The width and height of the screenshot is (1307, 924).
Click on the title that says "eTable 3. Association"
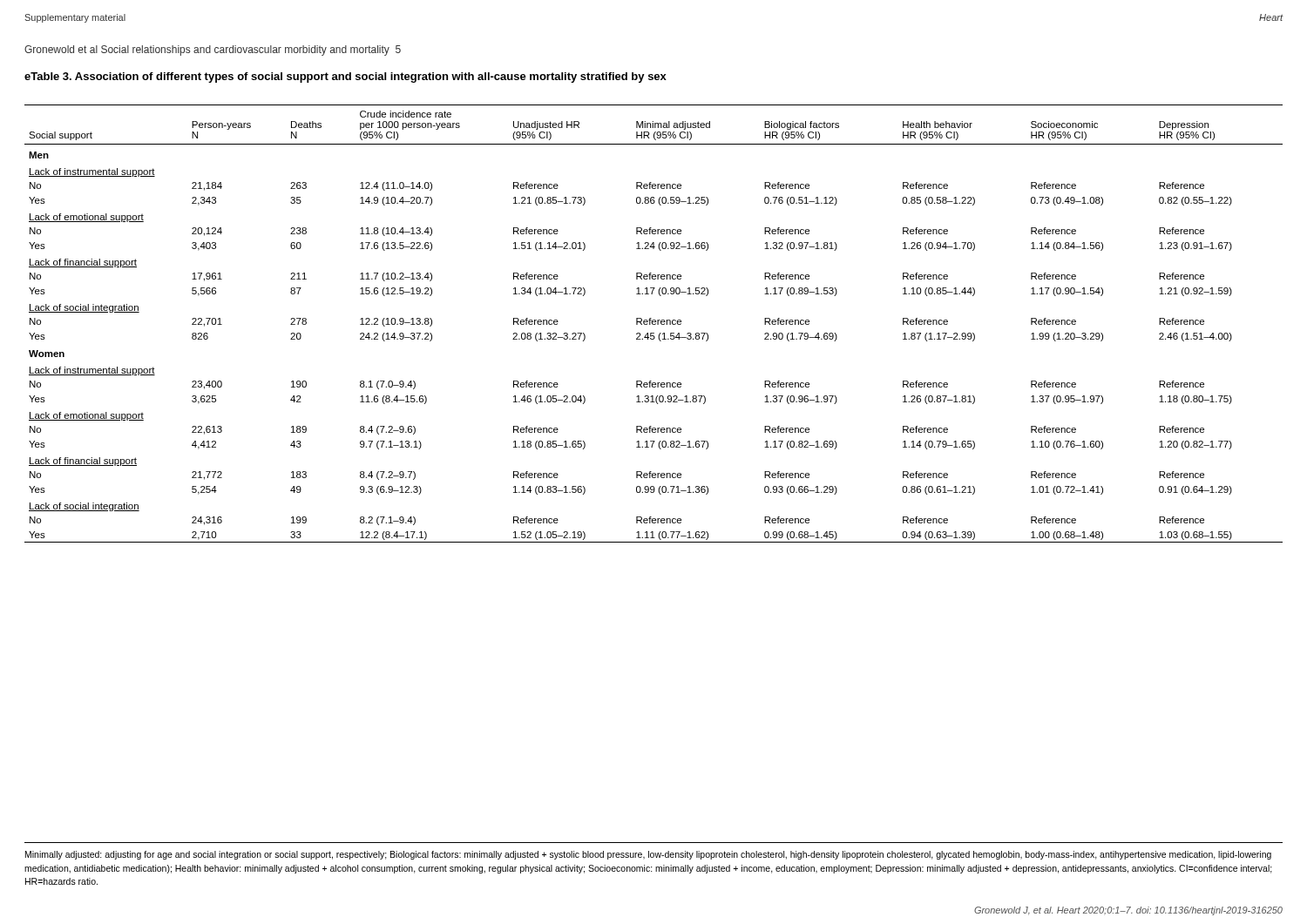[x=345, y=76]
